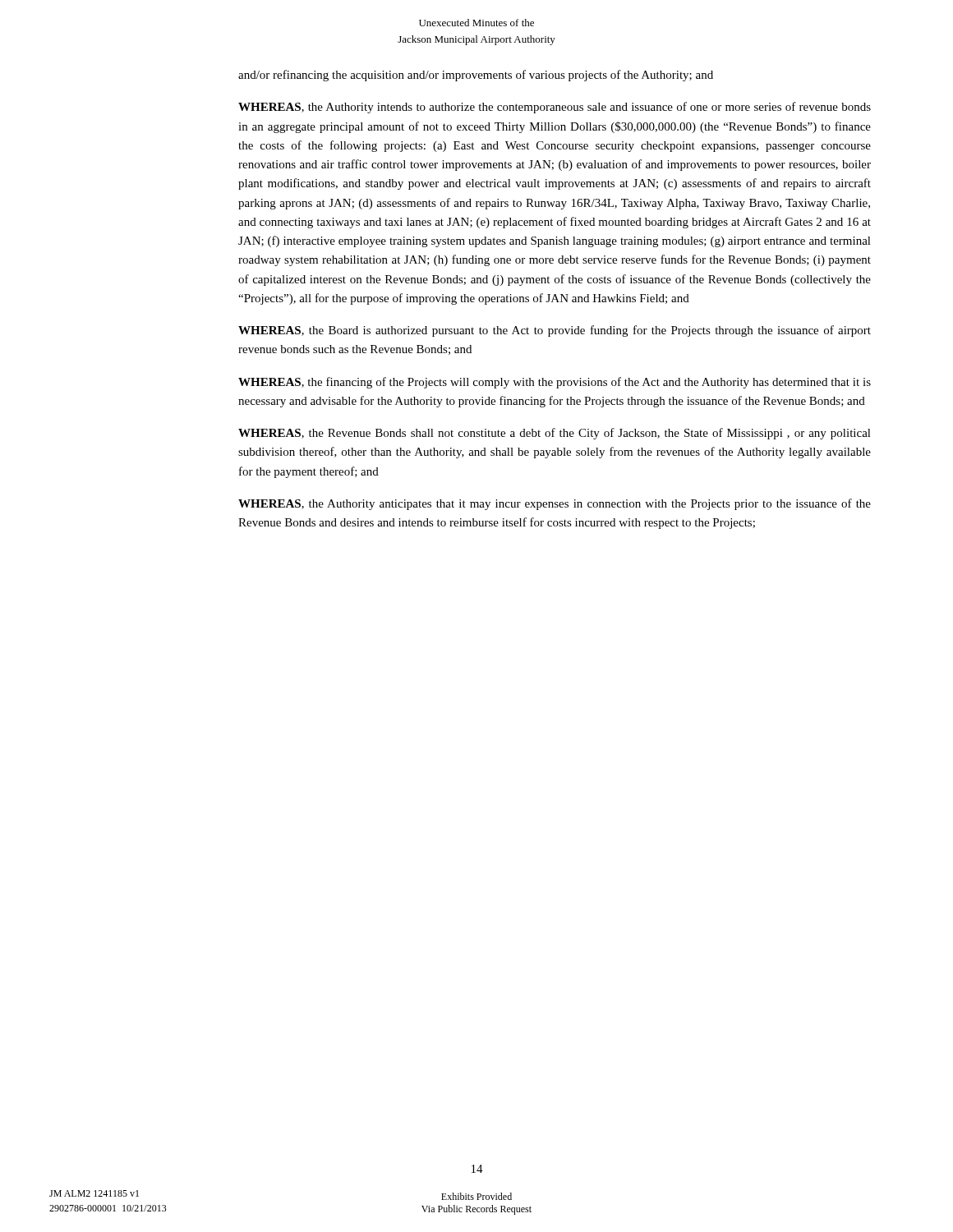Select the element starting "and/or refinancing the acquisition and/or improvements of various"
Viewport: 953px width, 1232px height.
(x=555, y=75)
